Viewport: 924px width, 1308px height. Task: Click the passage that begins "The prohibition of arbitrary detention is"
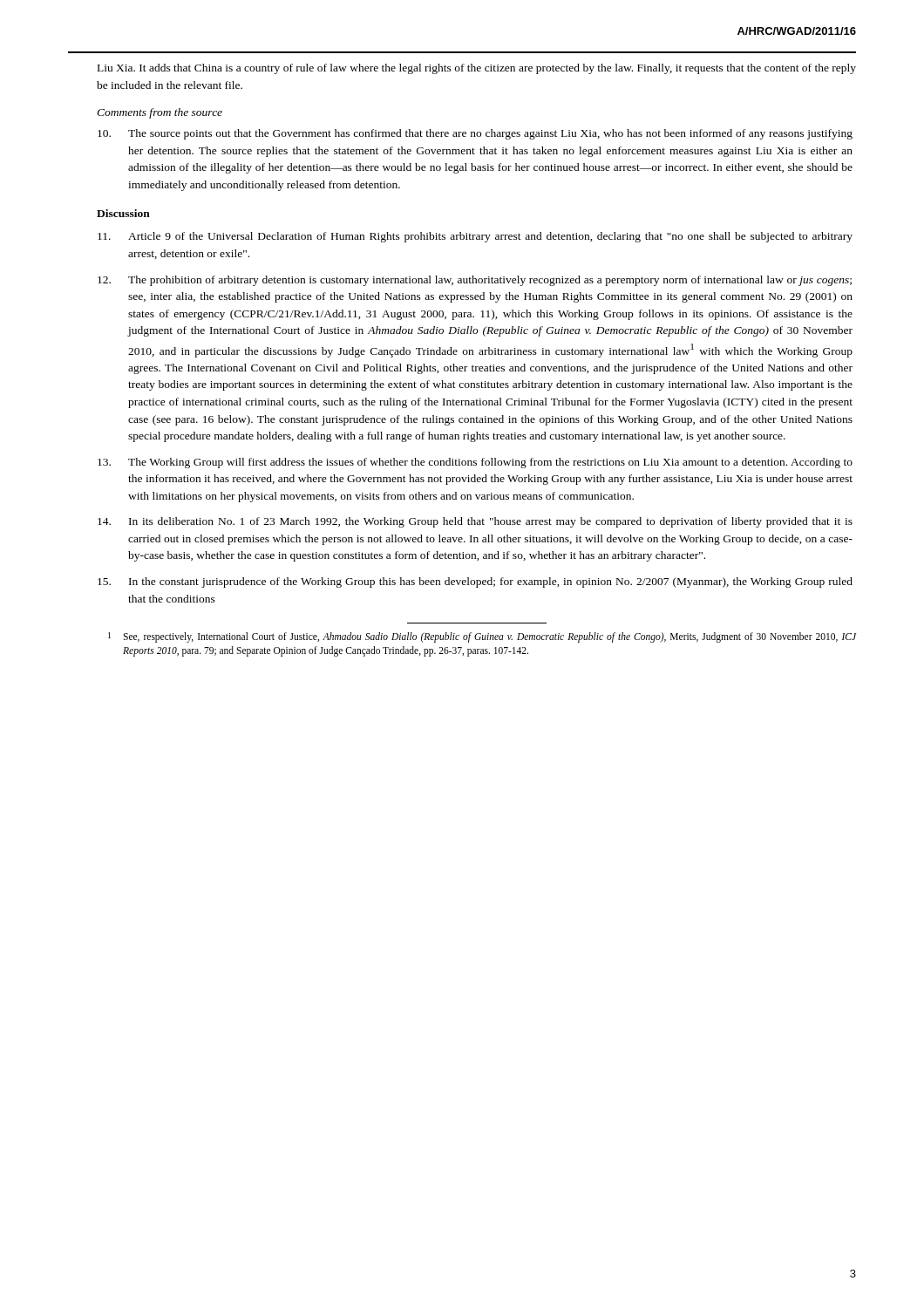pos(475,358)
